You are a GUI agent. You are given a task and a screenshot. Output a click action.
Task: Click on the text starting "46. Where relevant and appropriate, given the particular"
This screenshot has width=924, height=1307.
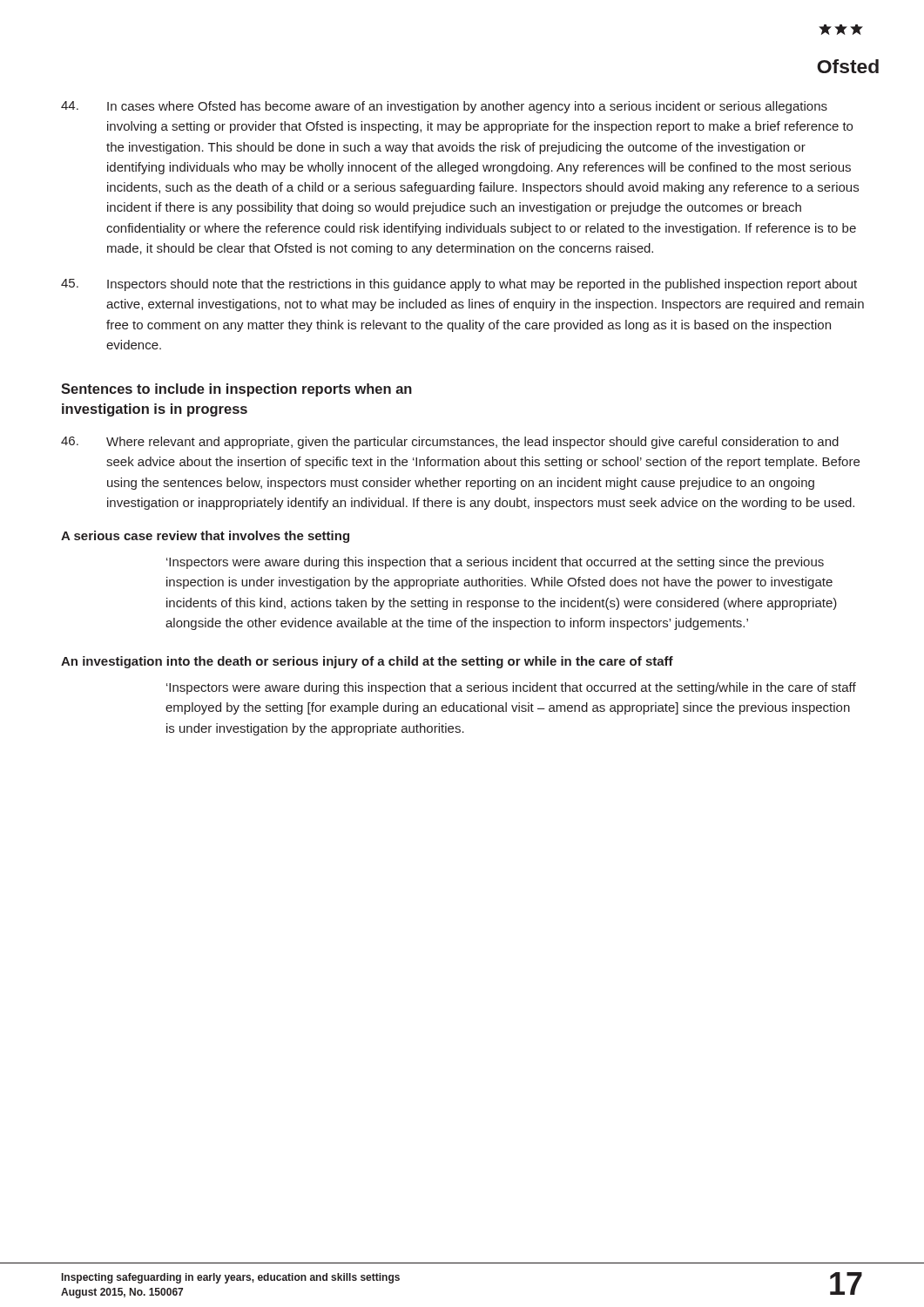tap(463, 472)
